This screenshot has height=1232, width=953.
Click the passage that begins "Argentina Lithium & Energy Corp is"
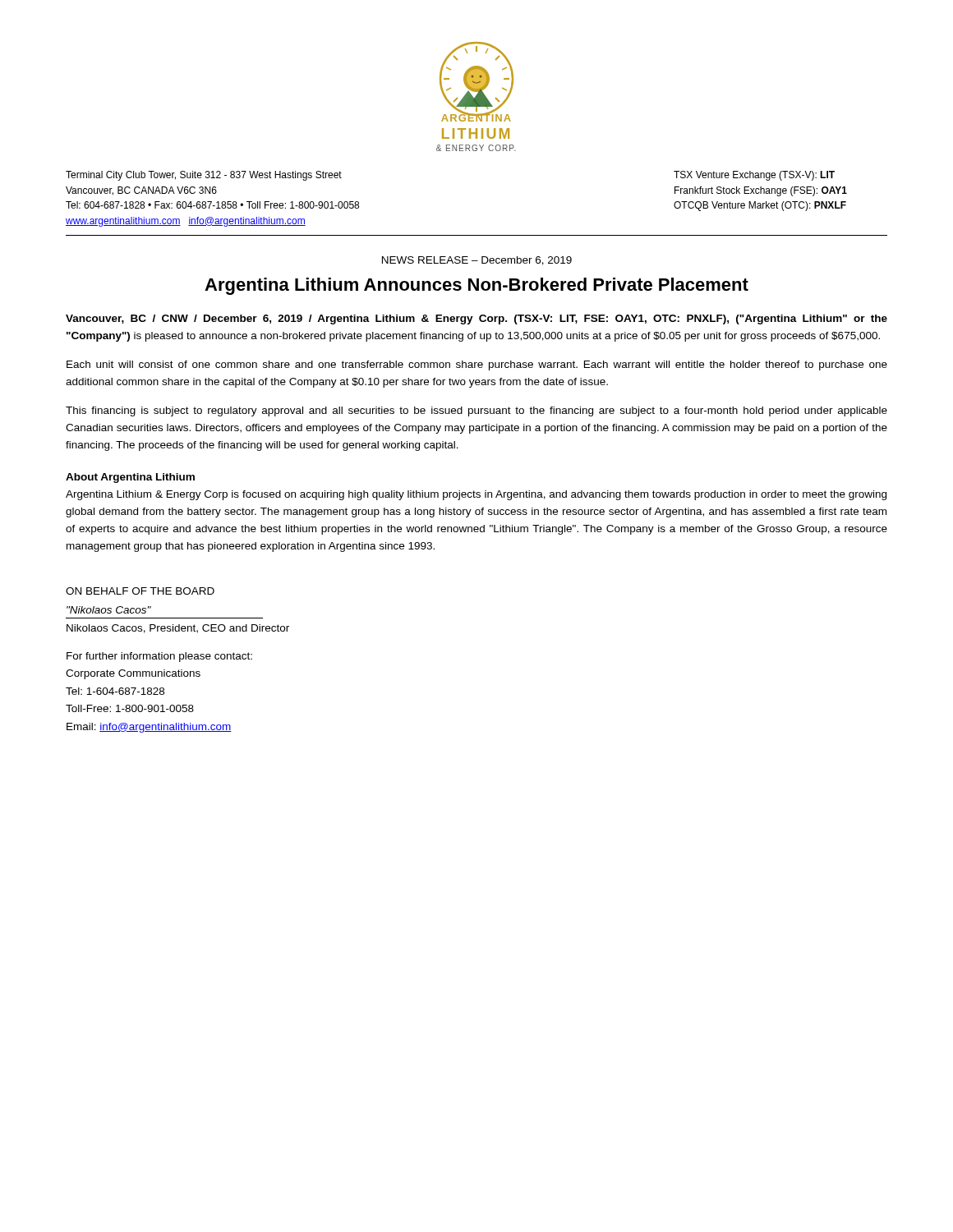pos(476,520)
